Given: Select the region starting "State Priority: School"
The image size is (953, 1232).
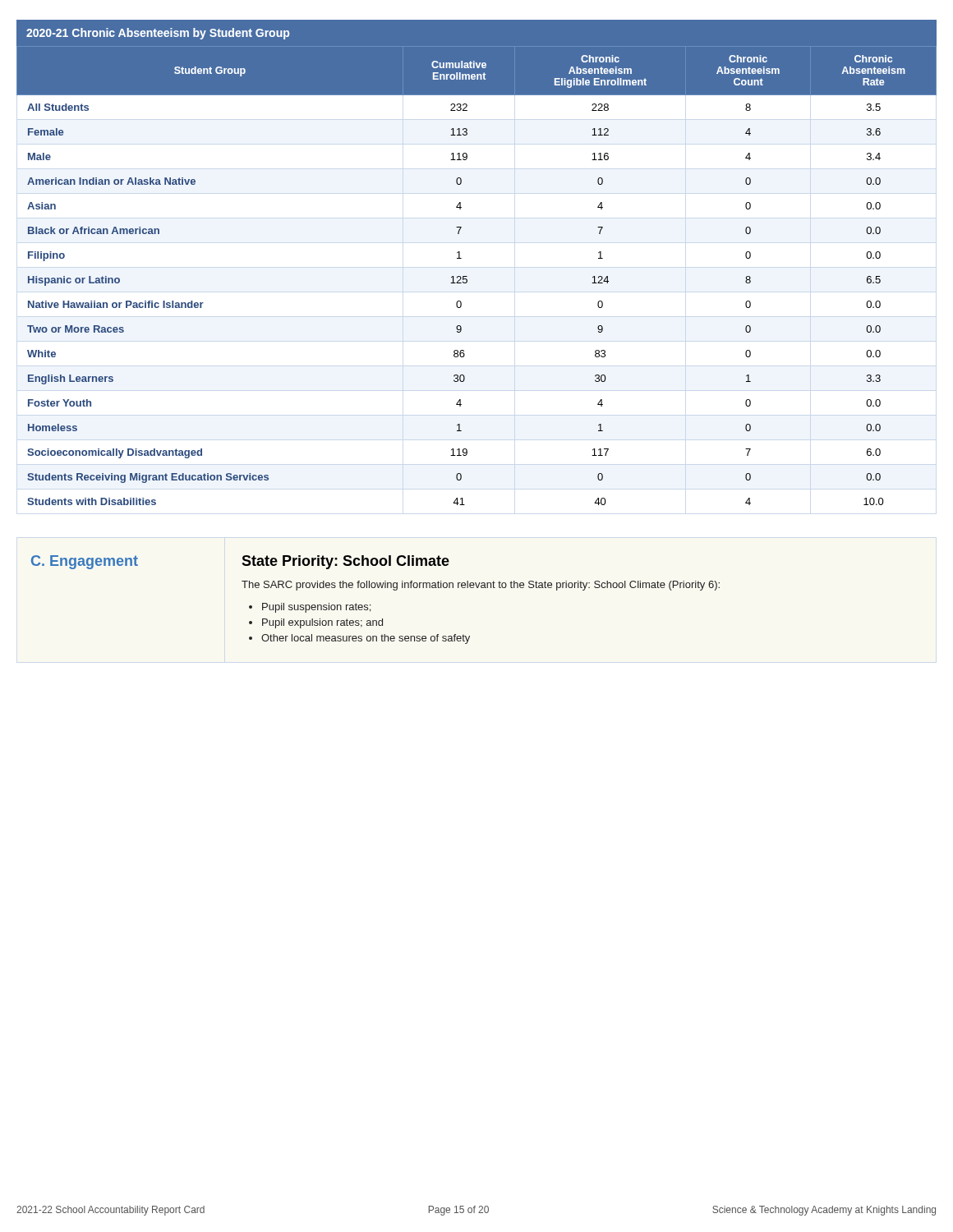Looking at the screenshot, I should 345,561.
